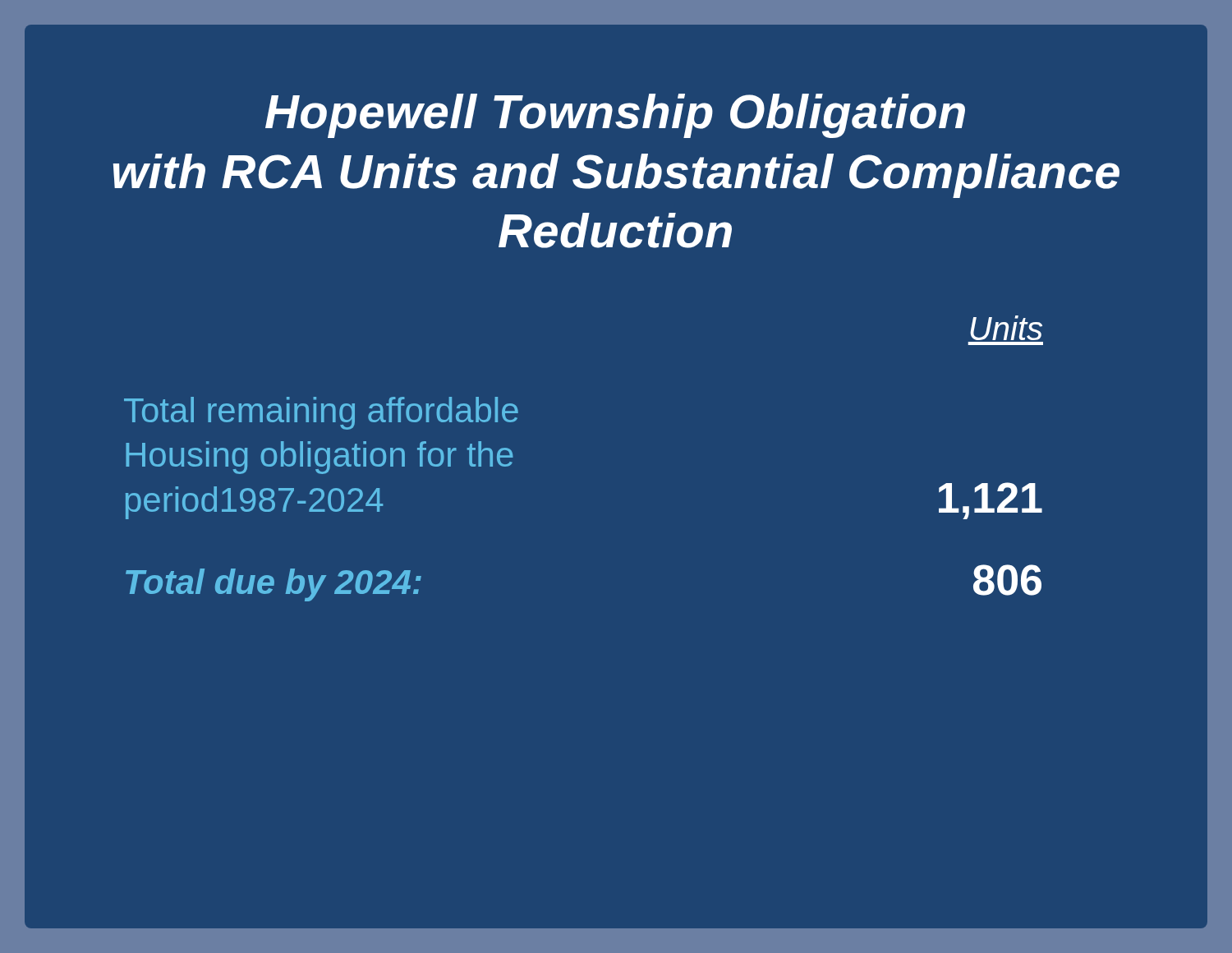
Task: Select the text block that says "Total due by 2024:"
Action: tap(266, 583)
